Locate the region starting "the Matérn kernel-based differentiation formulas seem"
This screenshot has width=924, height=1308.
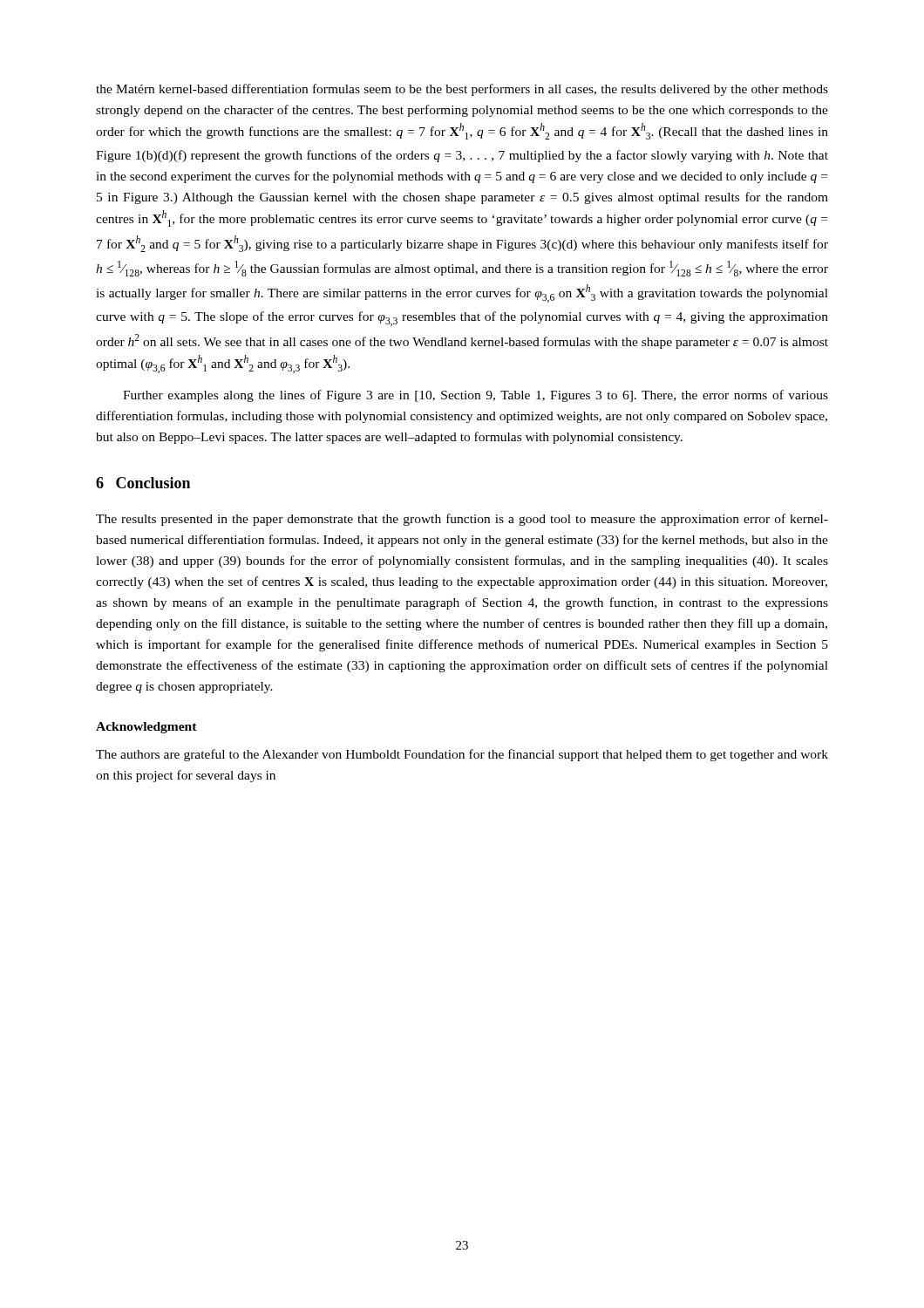pyautogui.click(x=462, y=228)
